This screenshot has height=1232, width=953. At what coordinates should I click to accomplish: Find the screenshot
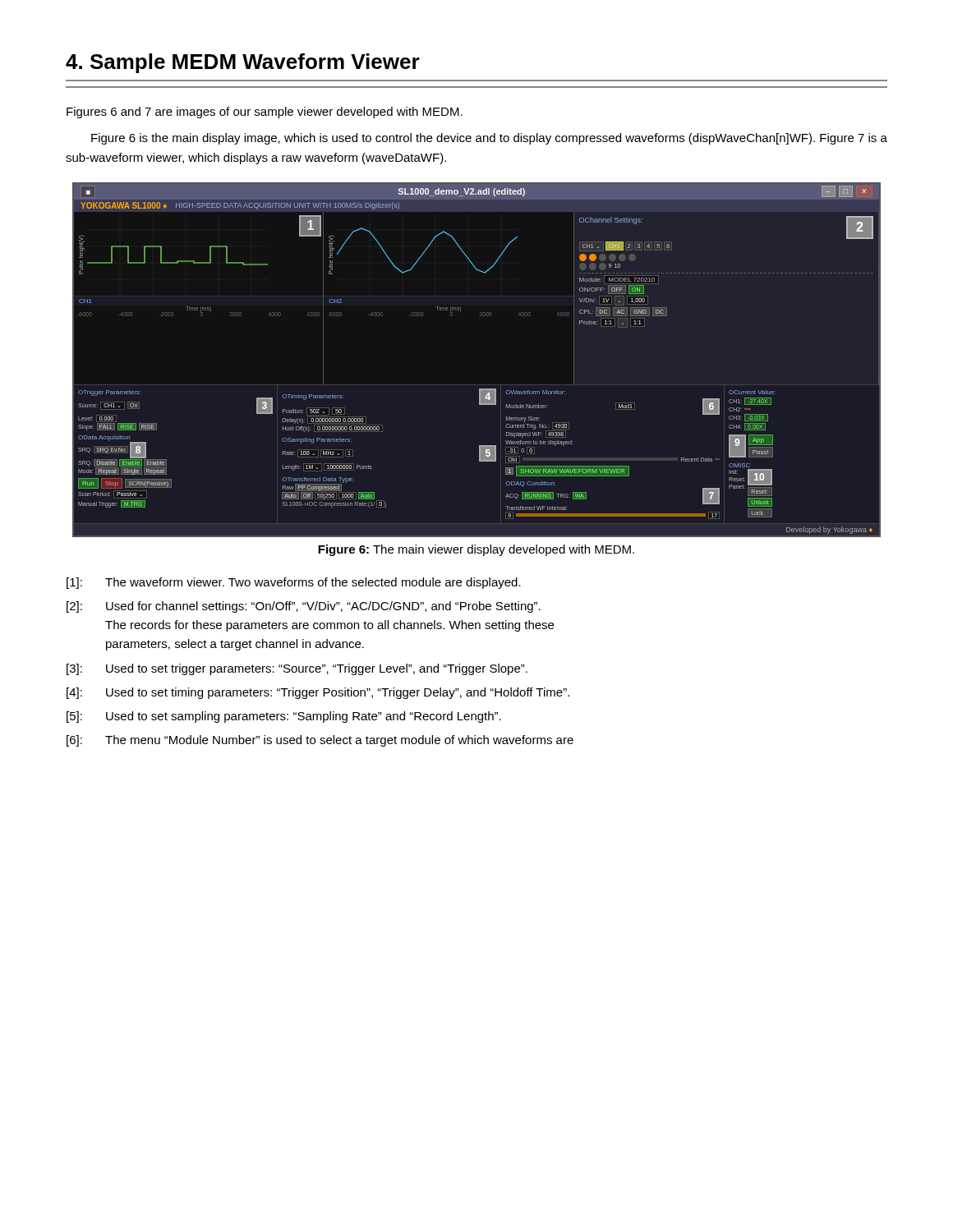pyautogui.click(x=476, y=359)
